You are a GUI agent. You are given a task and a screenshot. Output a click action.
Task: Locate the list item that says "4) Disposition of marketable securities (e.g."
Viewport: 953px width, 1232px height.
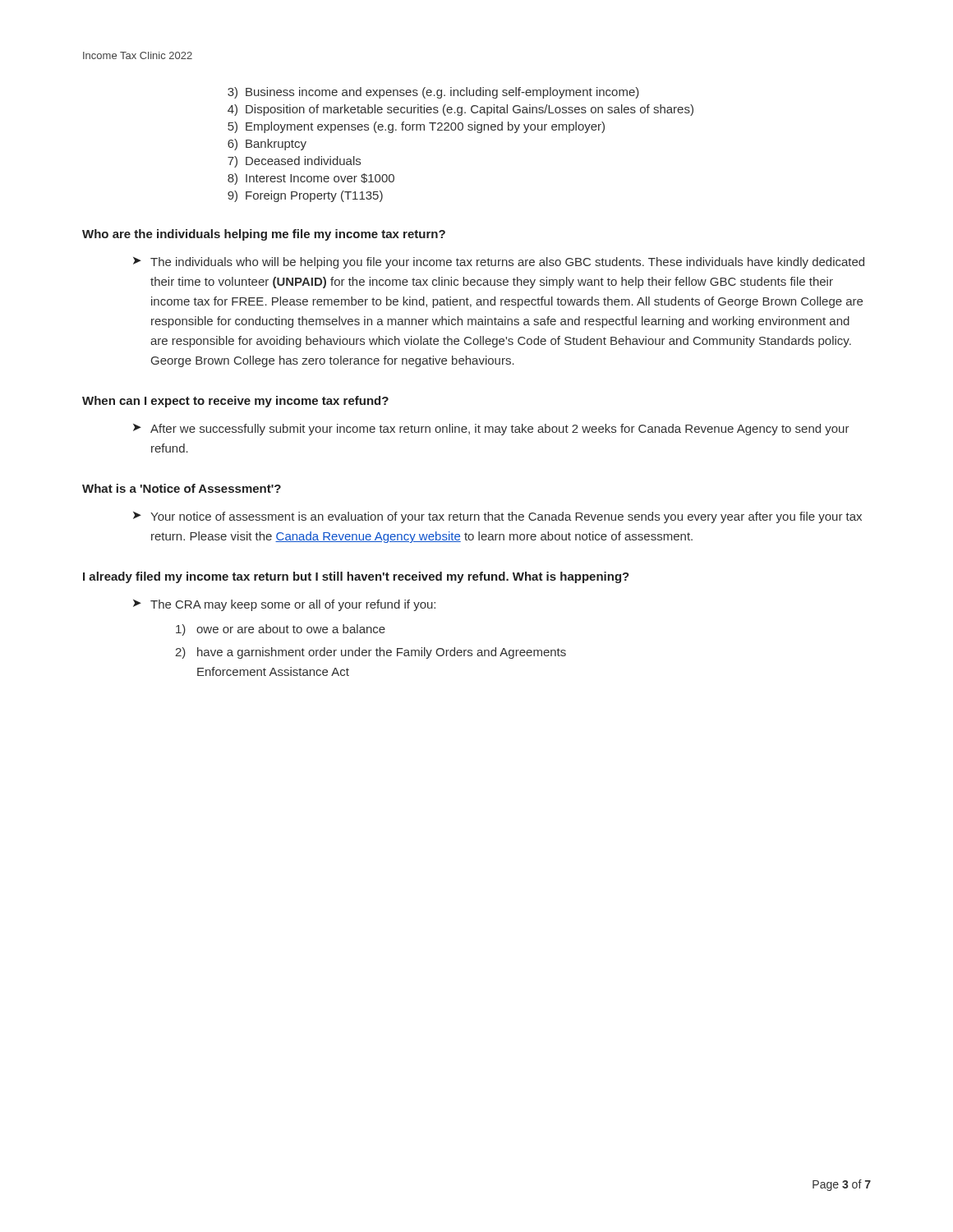(x=454, y=109)
